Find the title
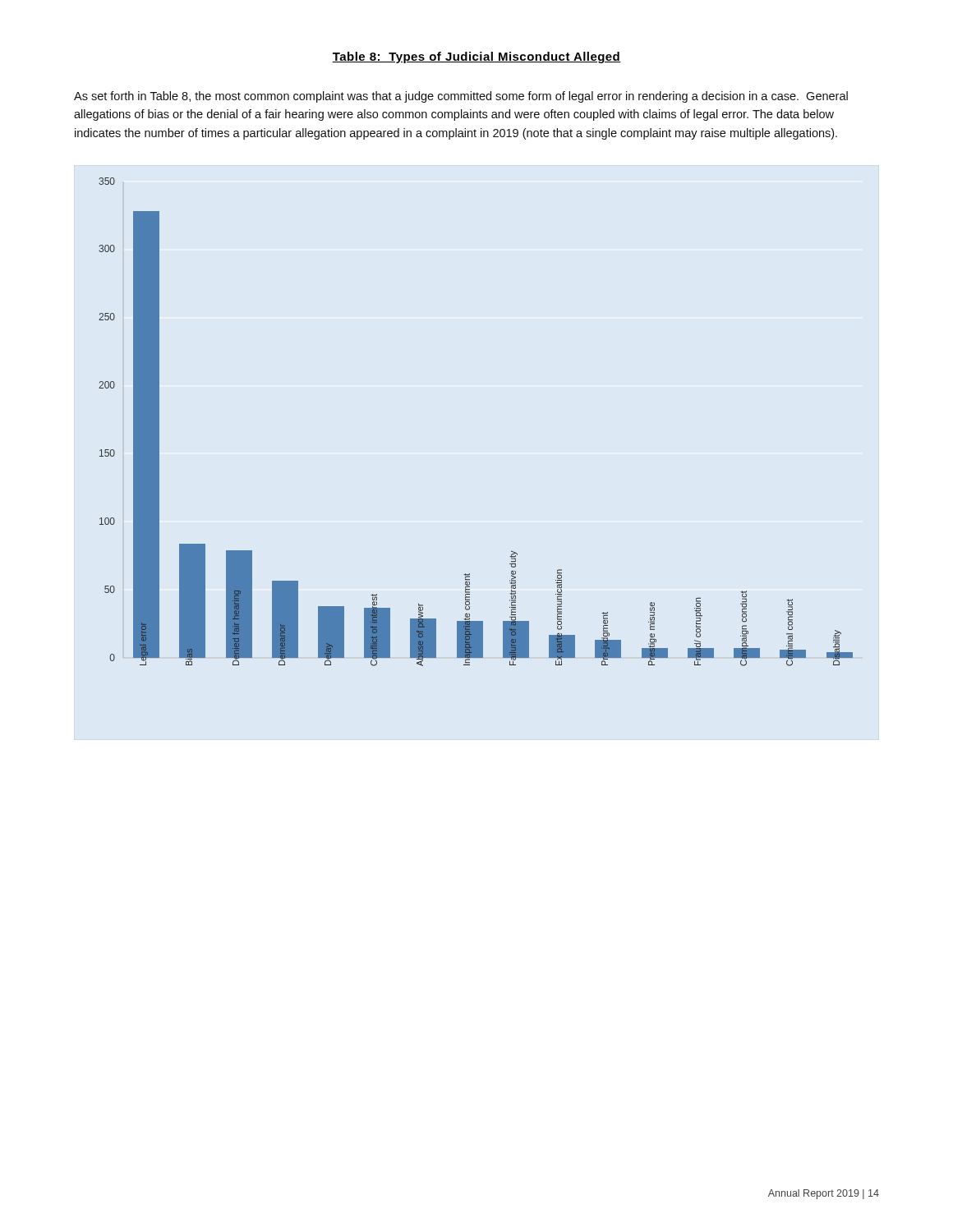The image size is (953, 1232). click(x=476, y=56)
